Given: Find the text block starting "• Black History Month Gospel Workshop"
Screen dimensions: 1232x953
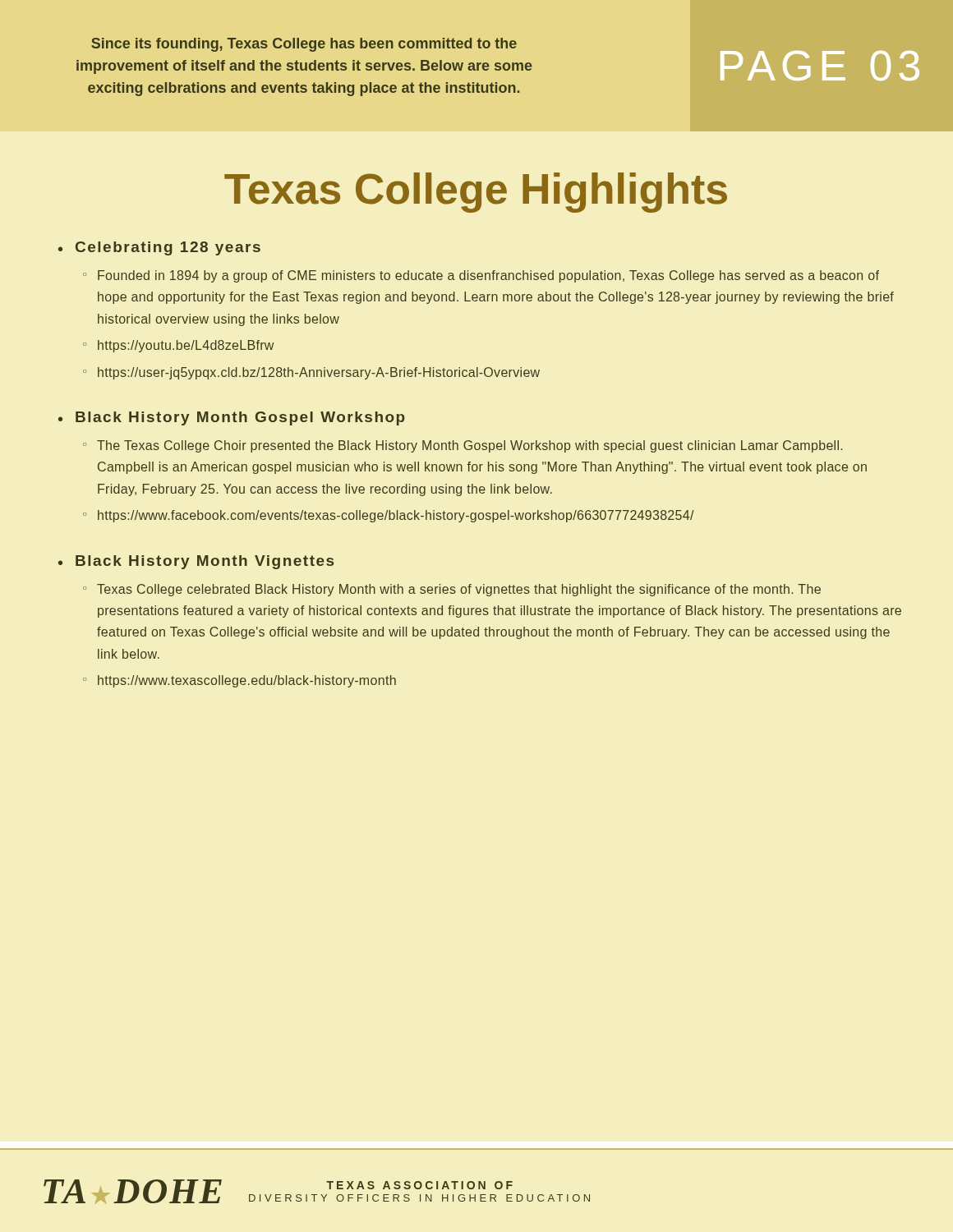Looking at the screenshot, I should pos(481,468).
